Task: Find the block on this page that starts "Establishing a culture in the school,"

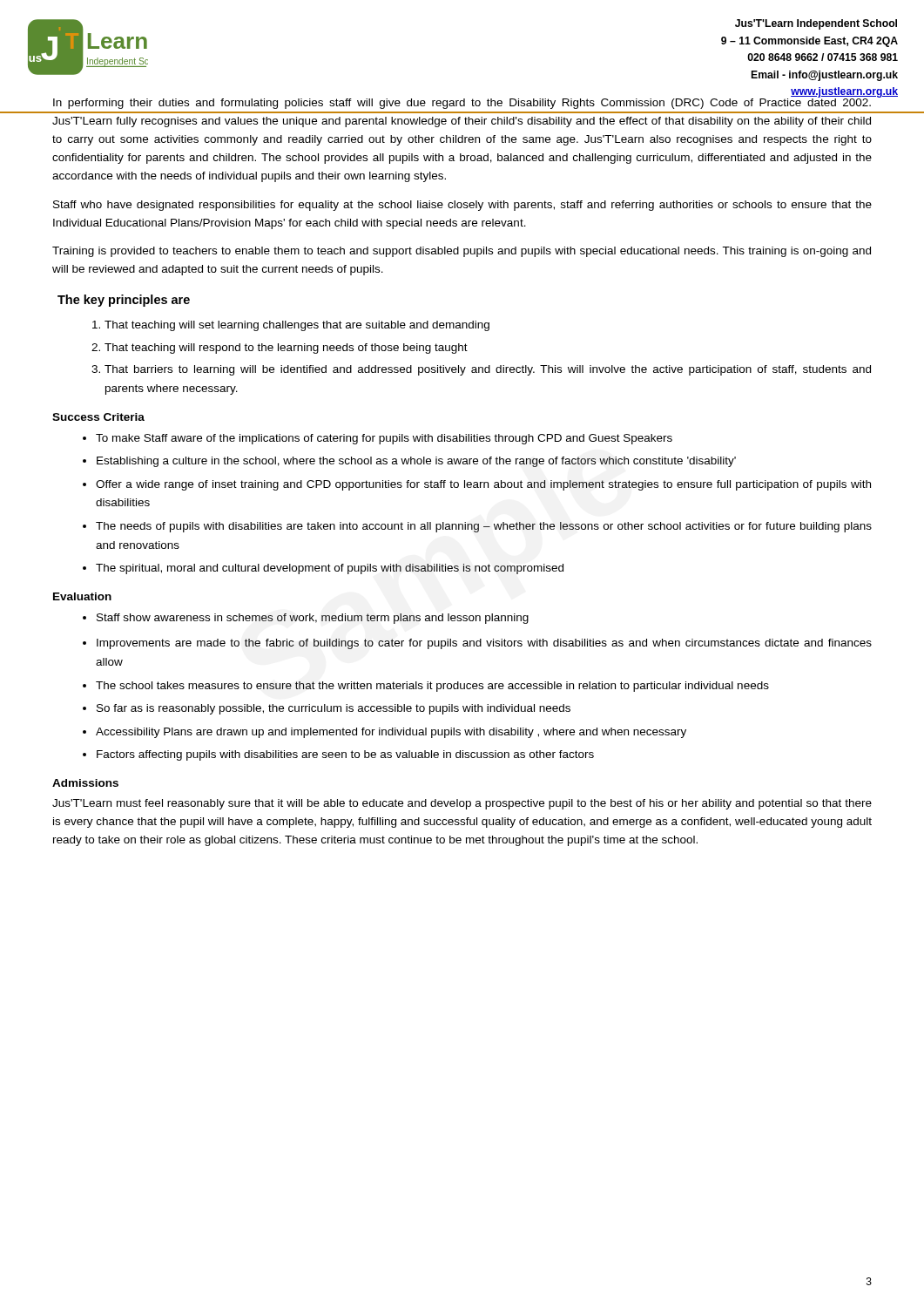Action: [x=416, y=461]
